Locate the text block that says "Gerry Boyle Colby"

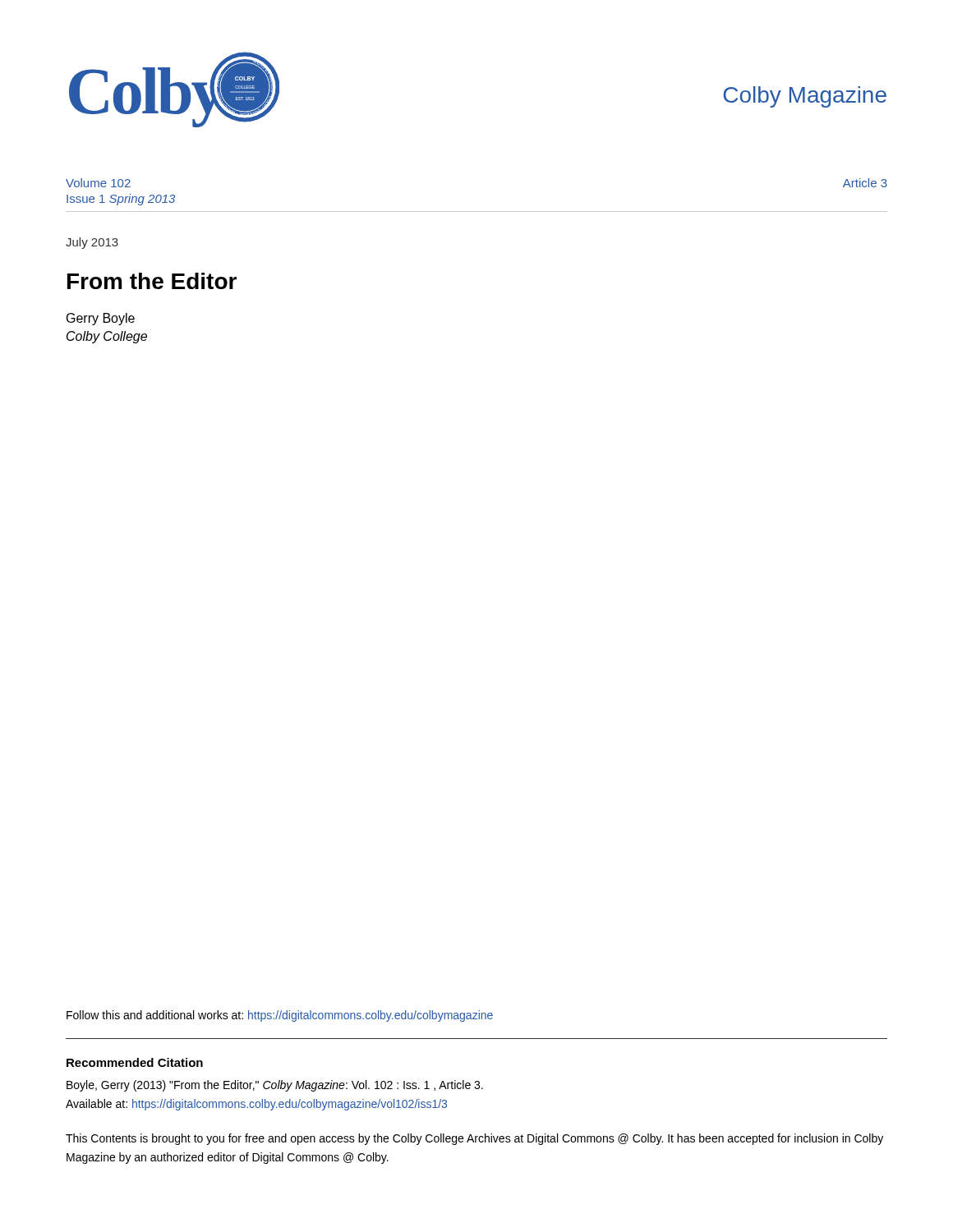coord(101,319)
